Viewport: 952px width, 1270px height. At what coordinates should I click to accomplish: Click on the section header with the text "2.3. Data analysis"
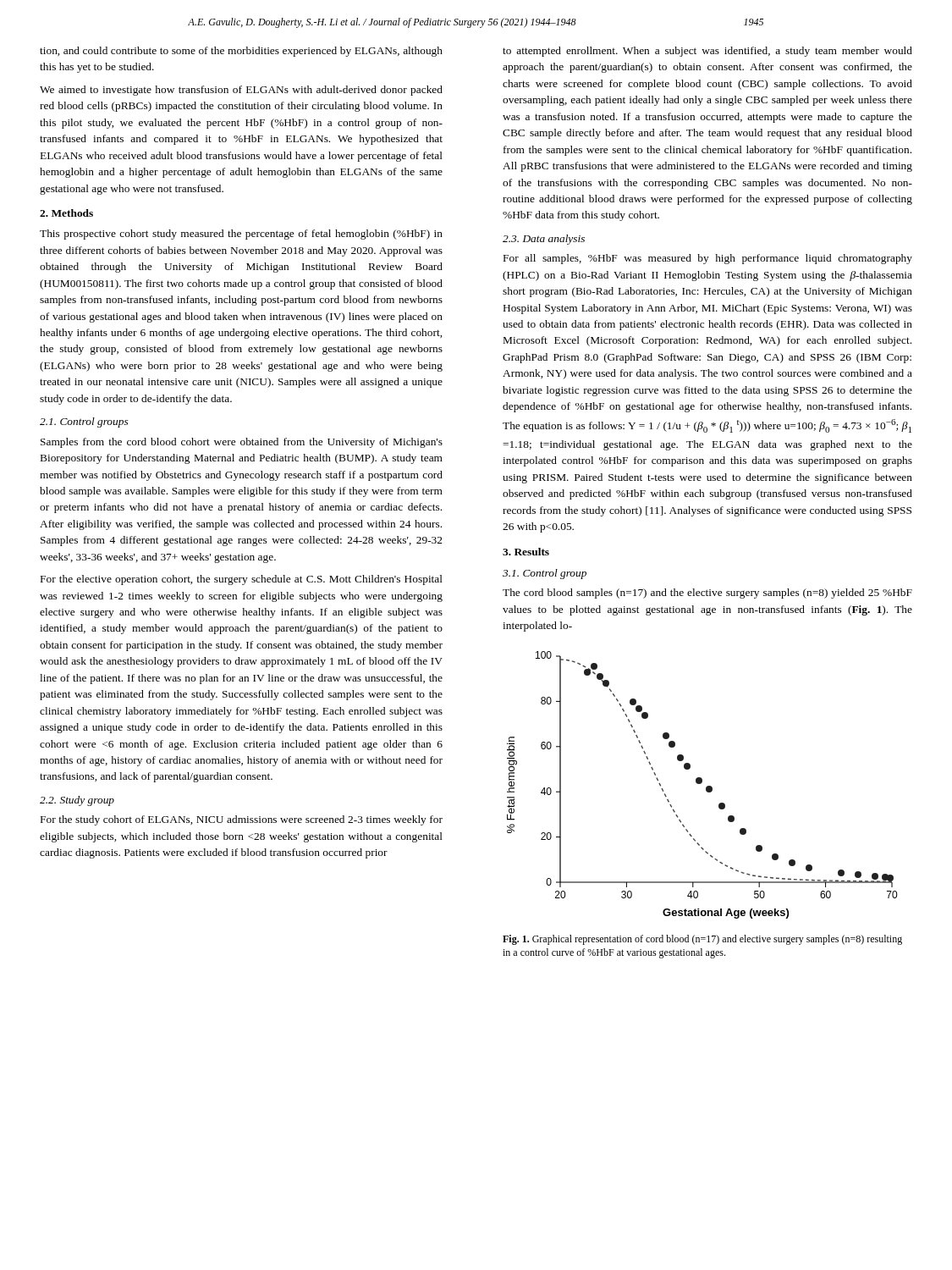click(544, 238)
